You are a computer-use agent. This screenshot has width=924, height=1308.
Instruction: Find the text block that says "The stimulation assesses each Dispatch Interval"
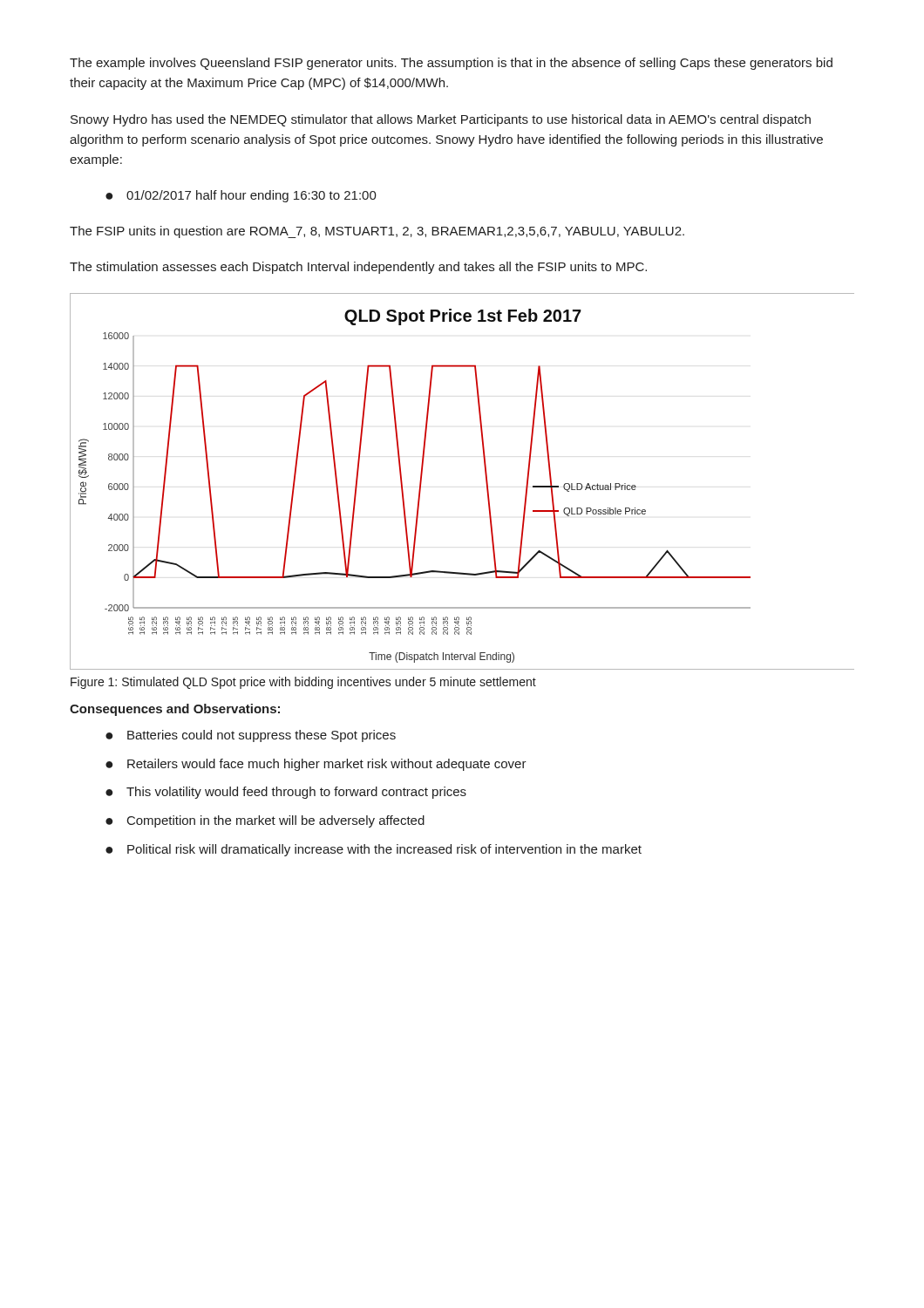[x=359, y=267]
